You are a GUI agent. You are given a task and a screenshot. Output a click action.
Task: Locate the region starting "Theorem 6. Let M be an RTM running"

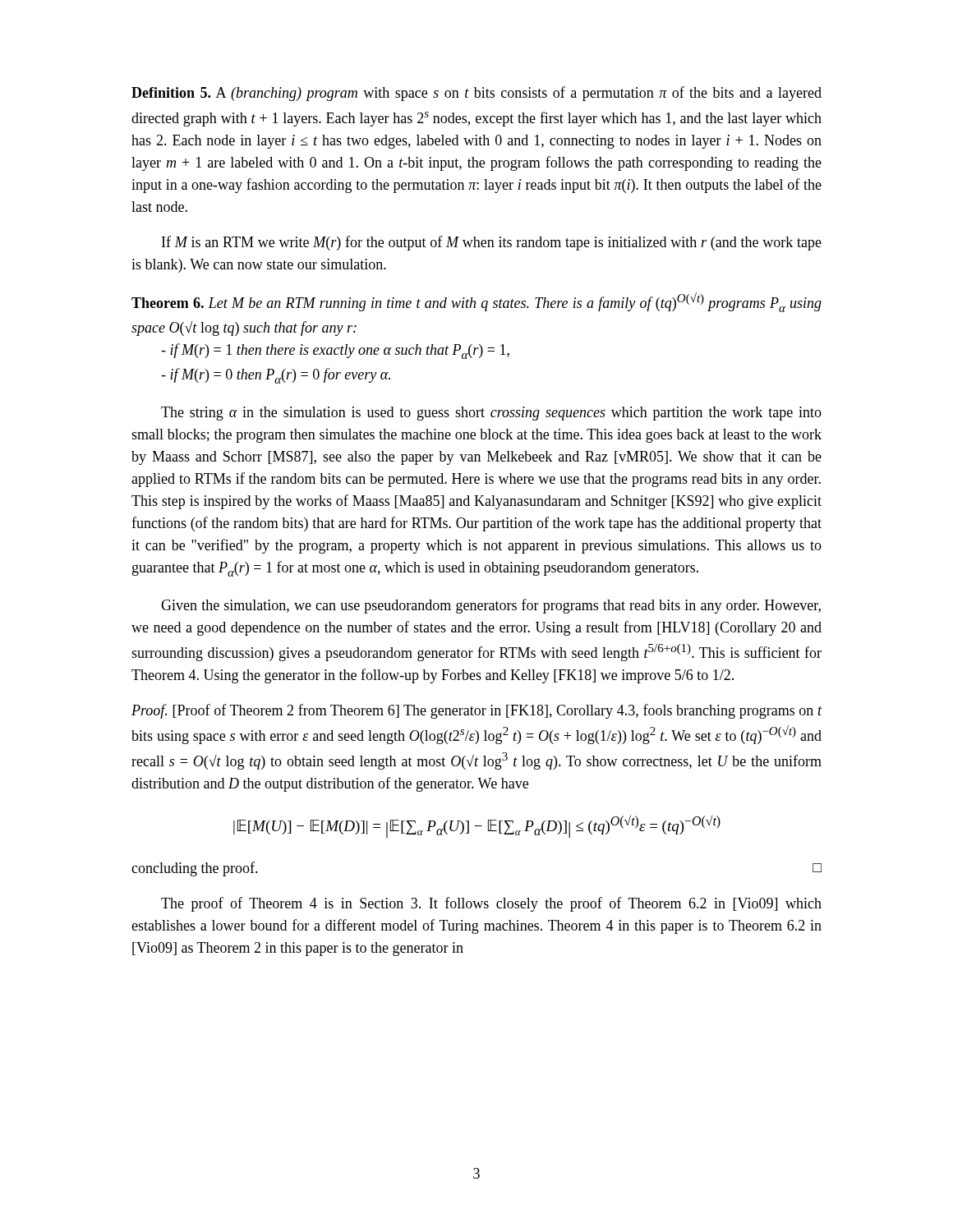[476, 340]
